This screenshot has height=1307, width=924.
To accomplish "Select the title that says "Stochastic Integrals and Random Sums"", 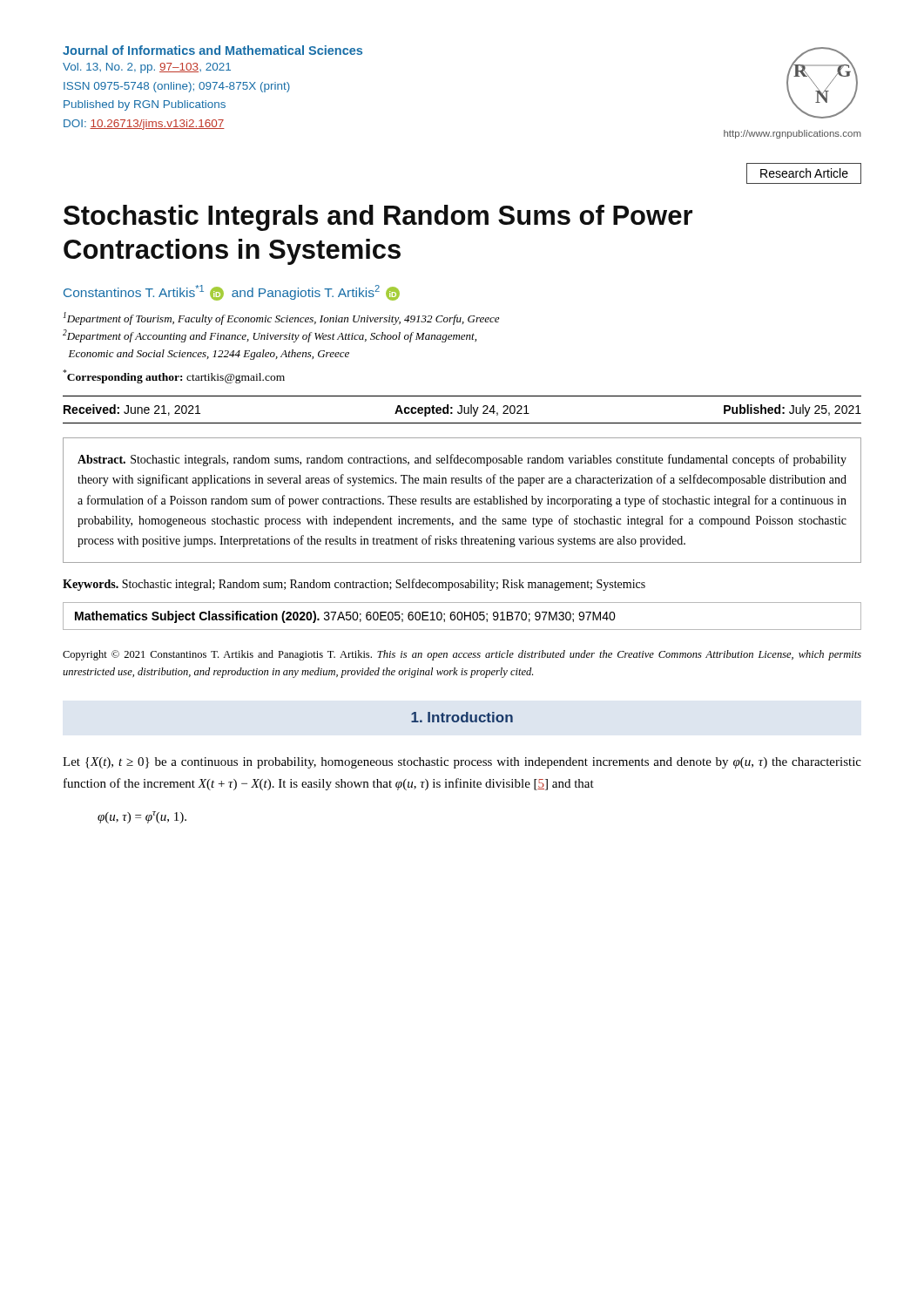I will click(378, 233).
